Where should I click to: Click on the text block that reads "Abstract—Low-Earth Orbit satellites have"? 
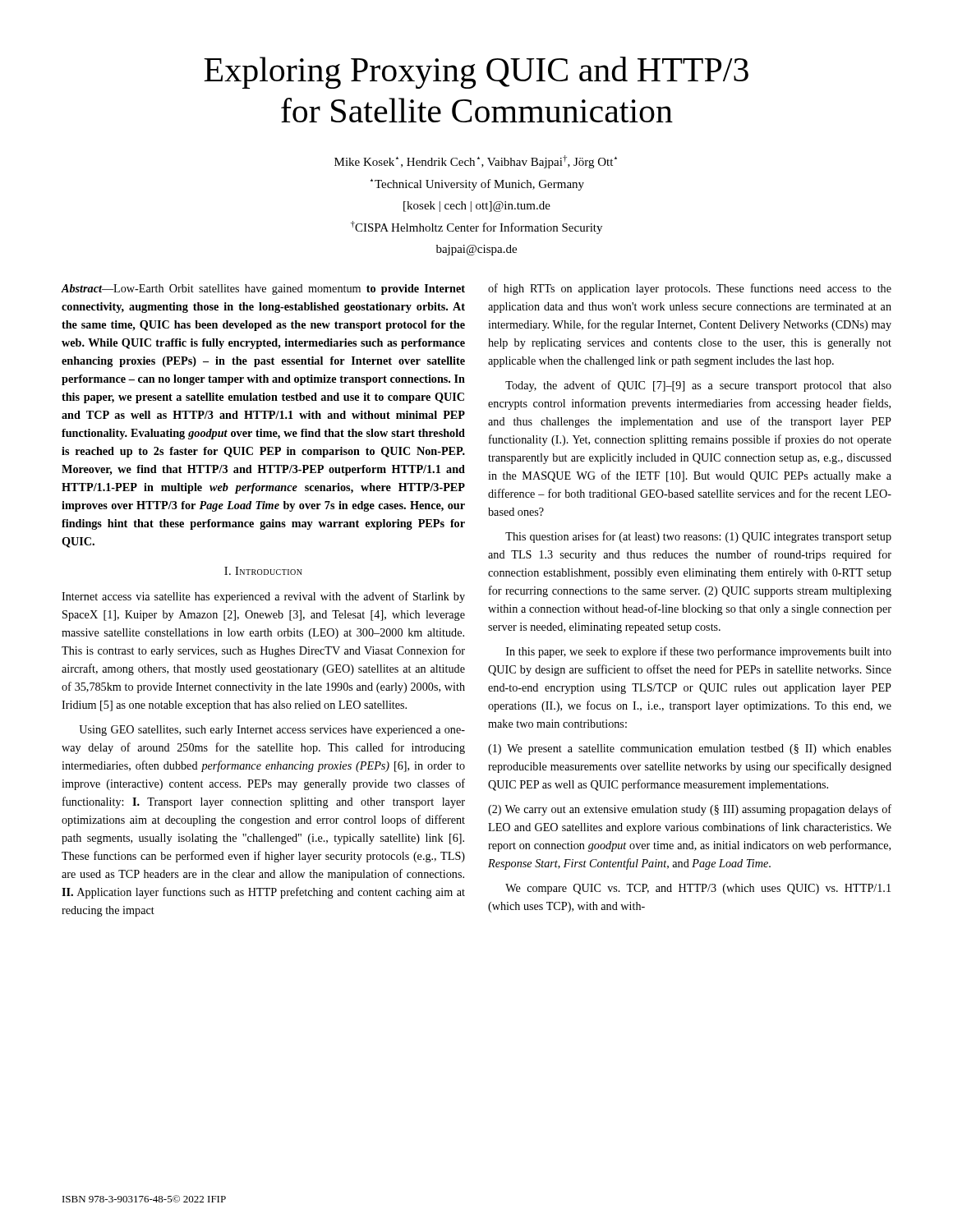click(263, 415)
